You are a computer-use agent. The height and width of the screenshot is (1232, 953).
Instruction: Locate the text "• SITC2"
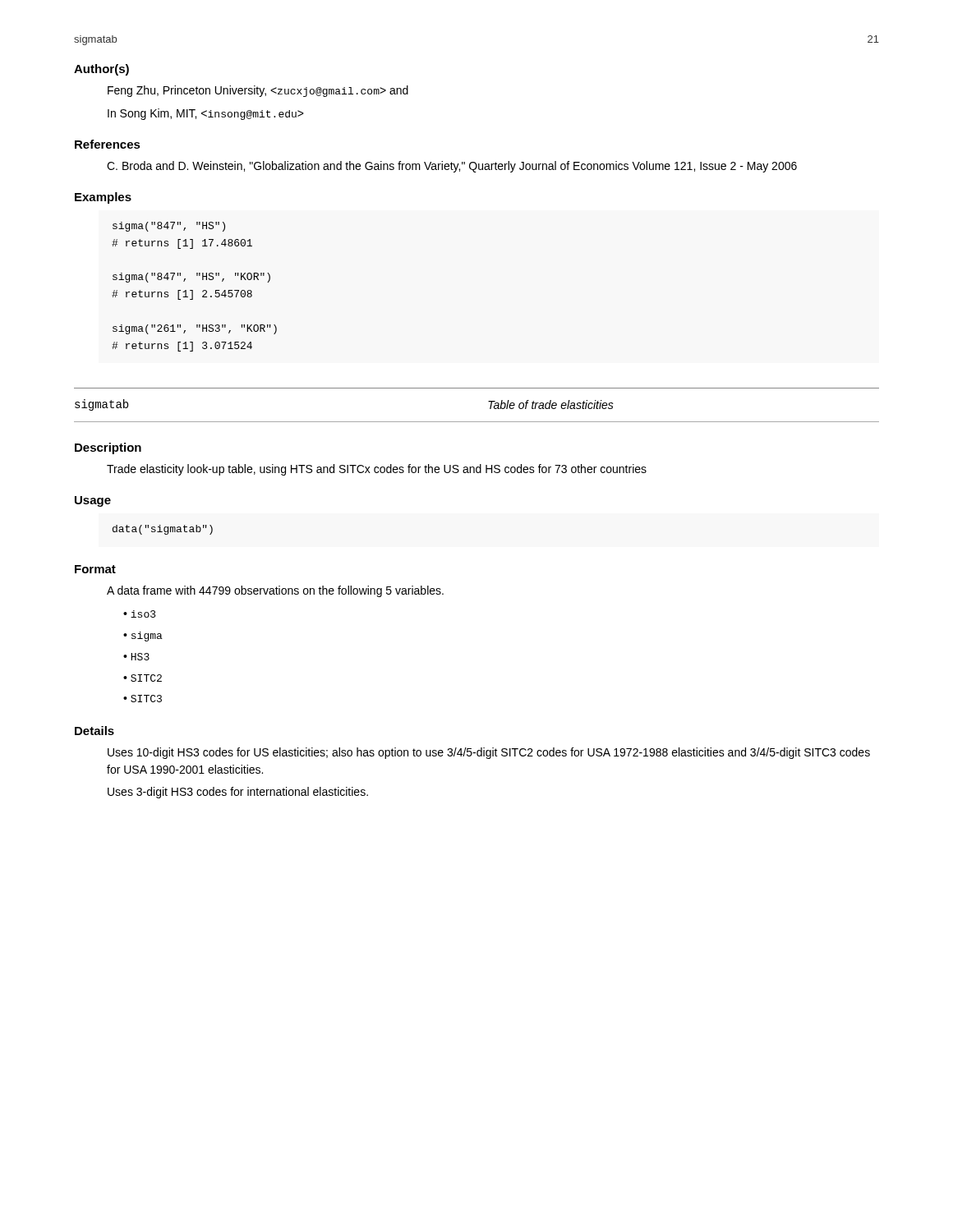point(143,678)
